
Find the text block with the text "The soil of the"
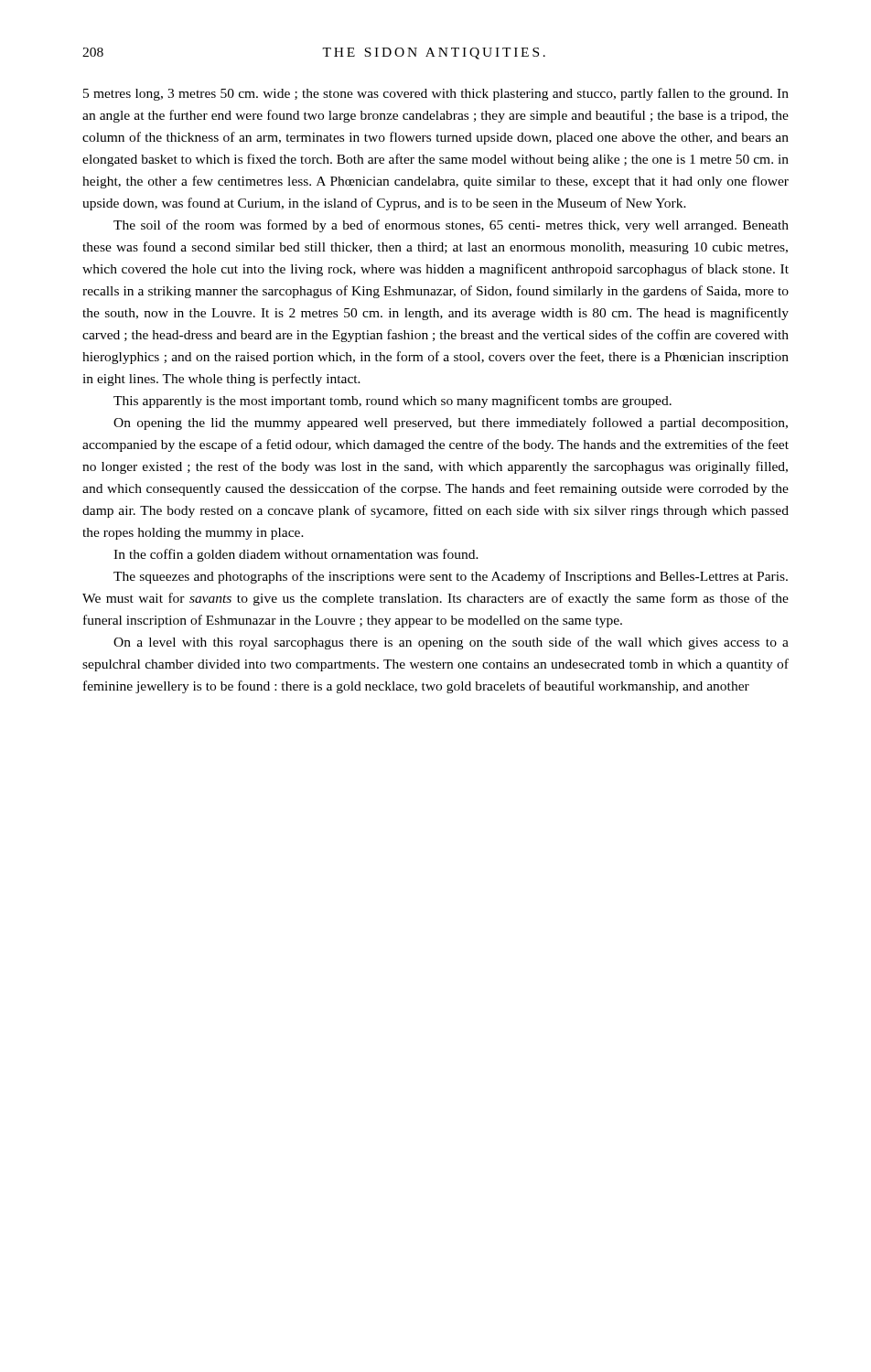coord(436,302)
